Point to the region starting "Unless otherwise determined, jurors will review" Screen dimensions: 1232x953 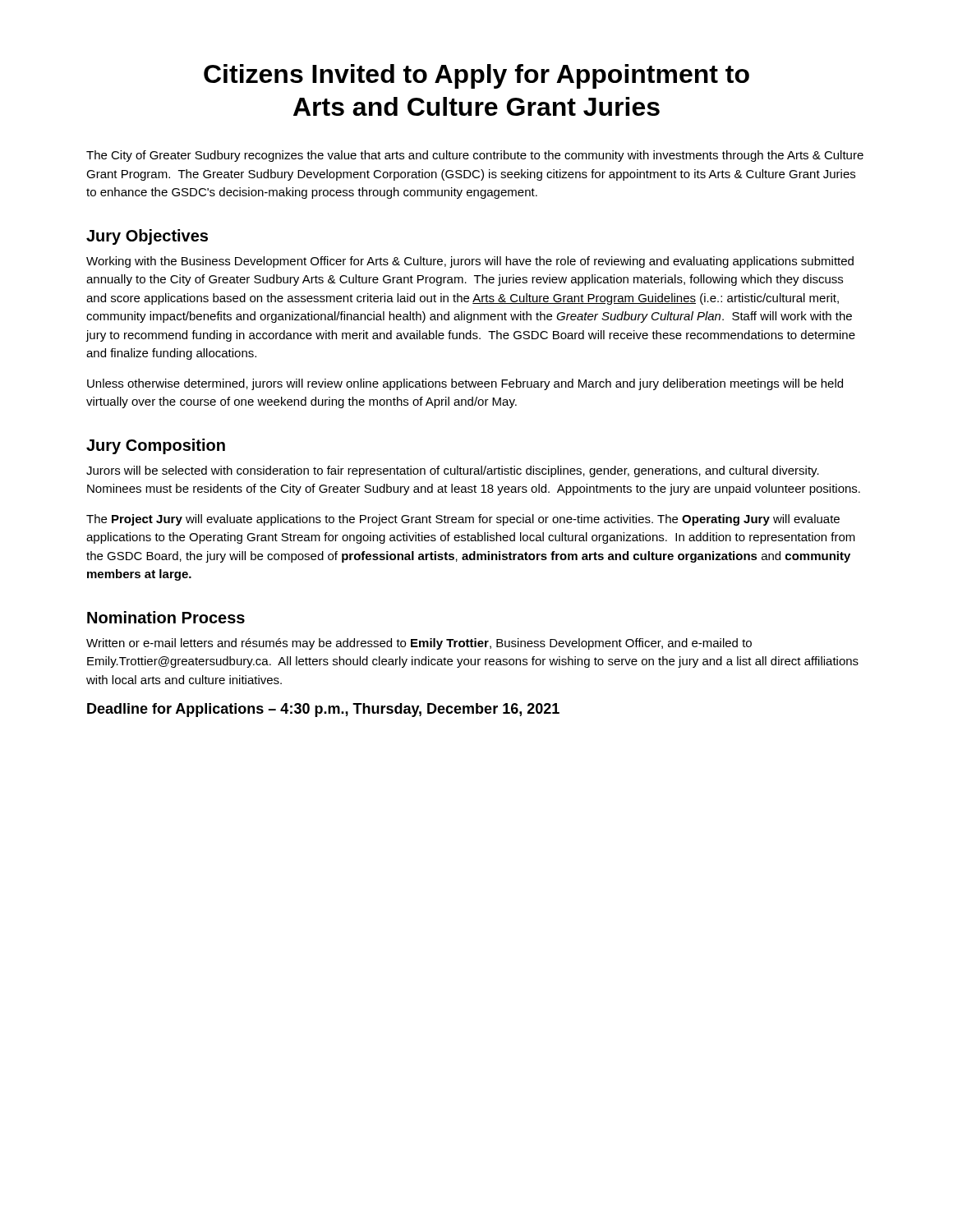(x=465, y=392)
